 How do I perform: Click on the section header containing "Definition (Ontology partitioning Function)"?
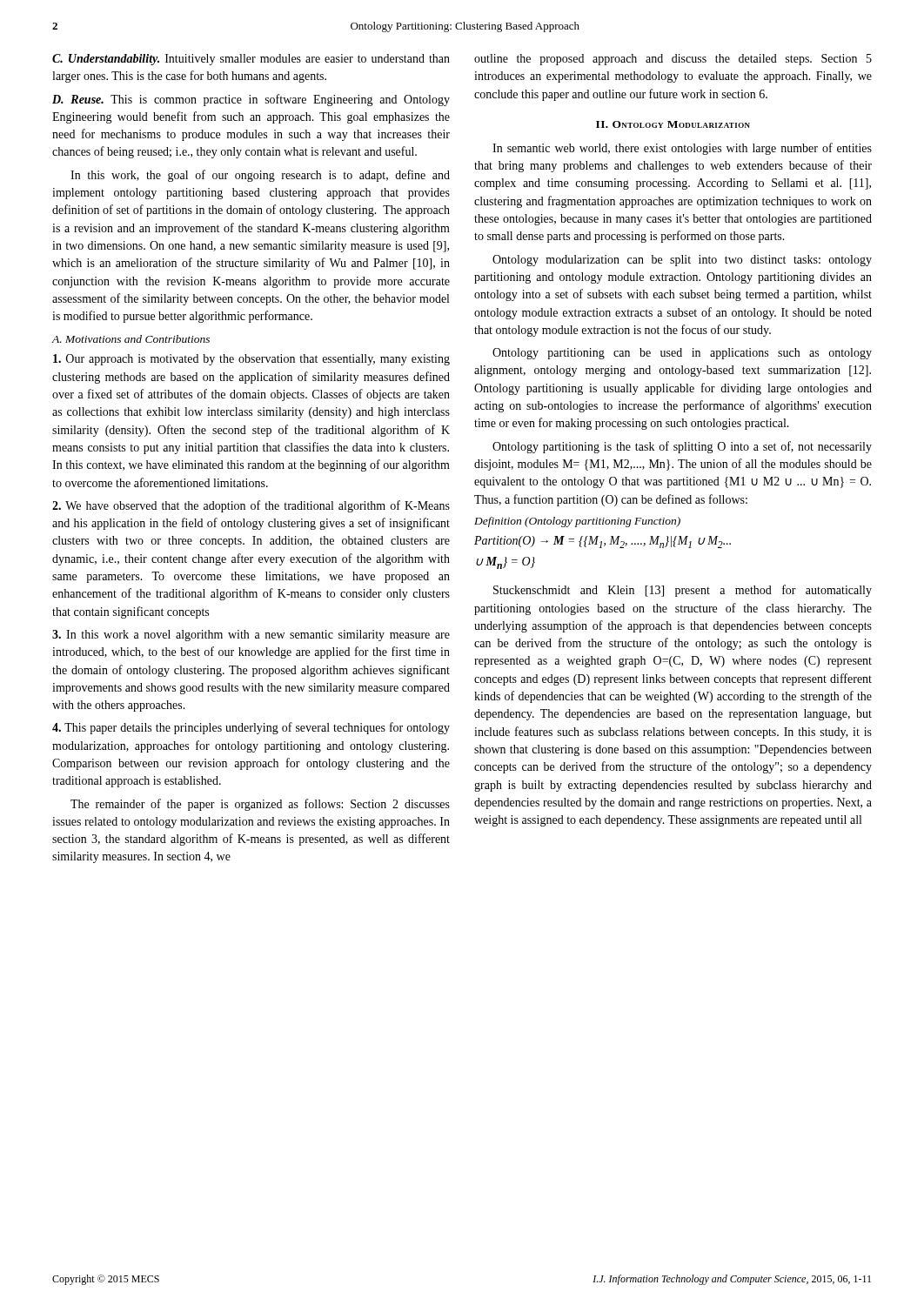pyautogui.click(x=577, y=521)
